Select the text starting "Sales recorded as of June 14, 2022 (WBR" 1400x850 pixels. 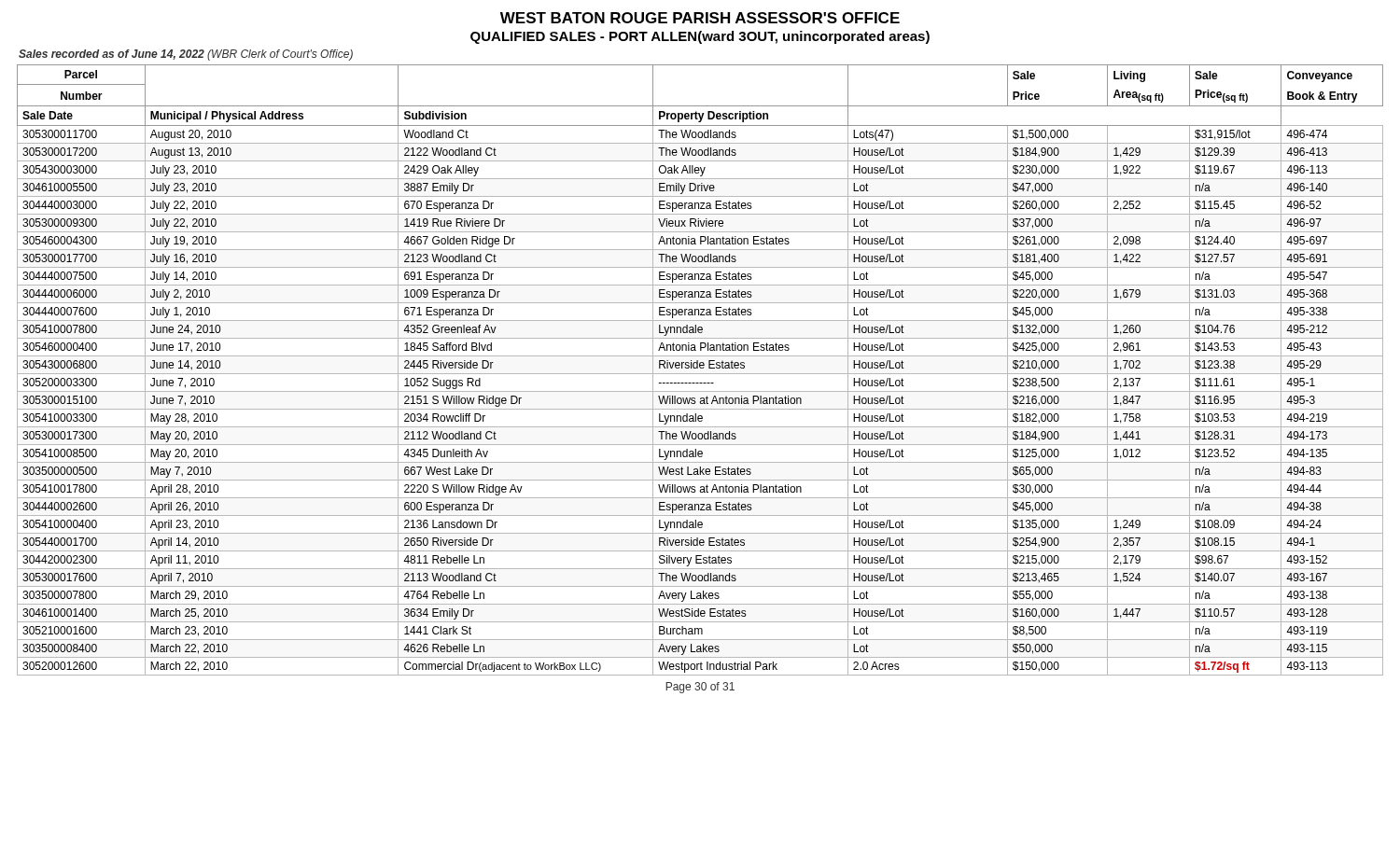186,54
